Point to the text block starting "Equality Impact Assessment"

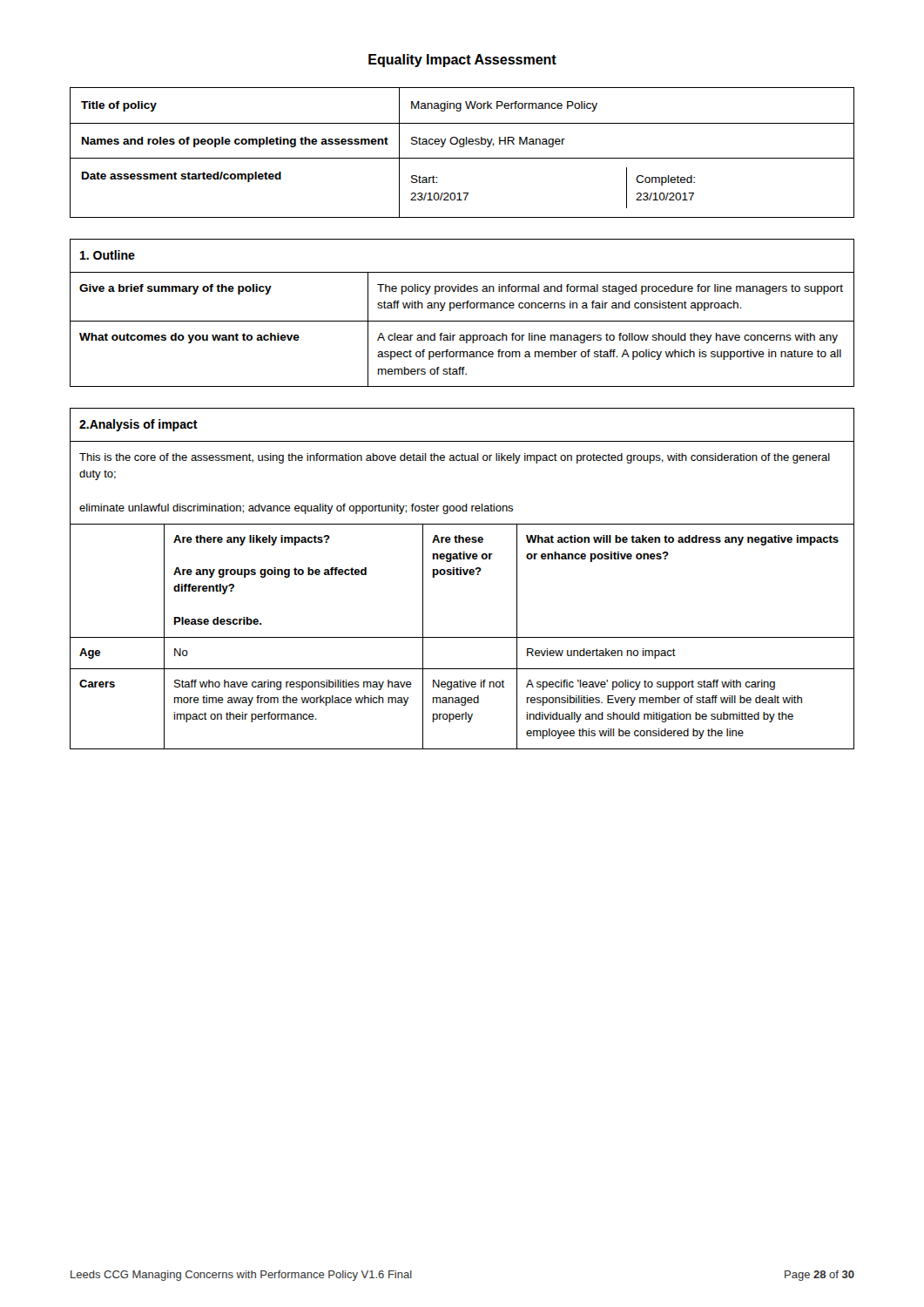pos(462,60)
